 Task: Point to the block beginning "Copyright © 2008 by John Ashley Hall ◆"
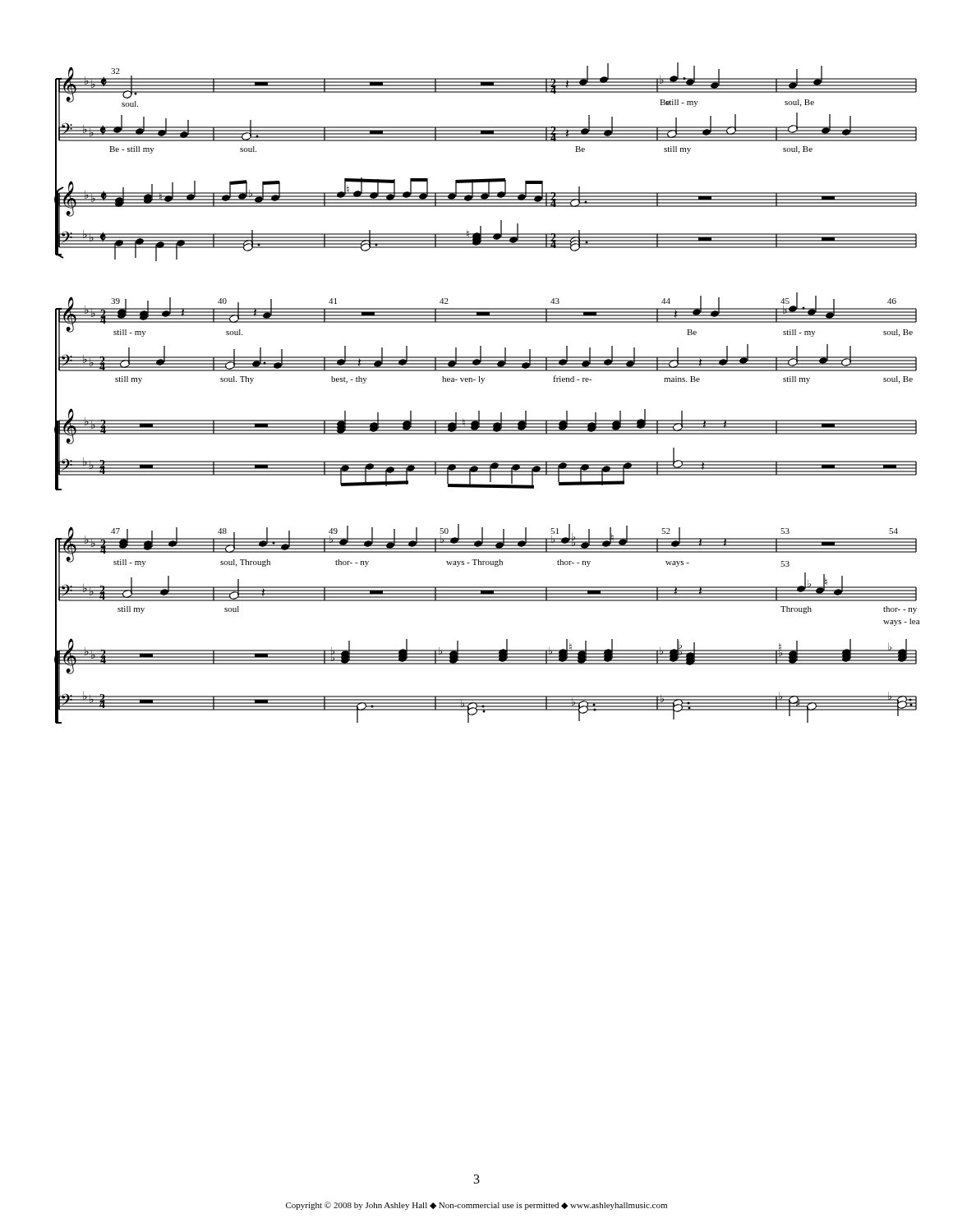pos(476,1205)
